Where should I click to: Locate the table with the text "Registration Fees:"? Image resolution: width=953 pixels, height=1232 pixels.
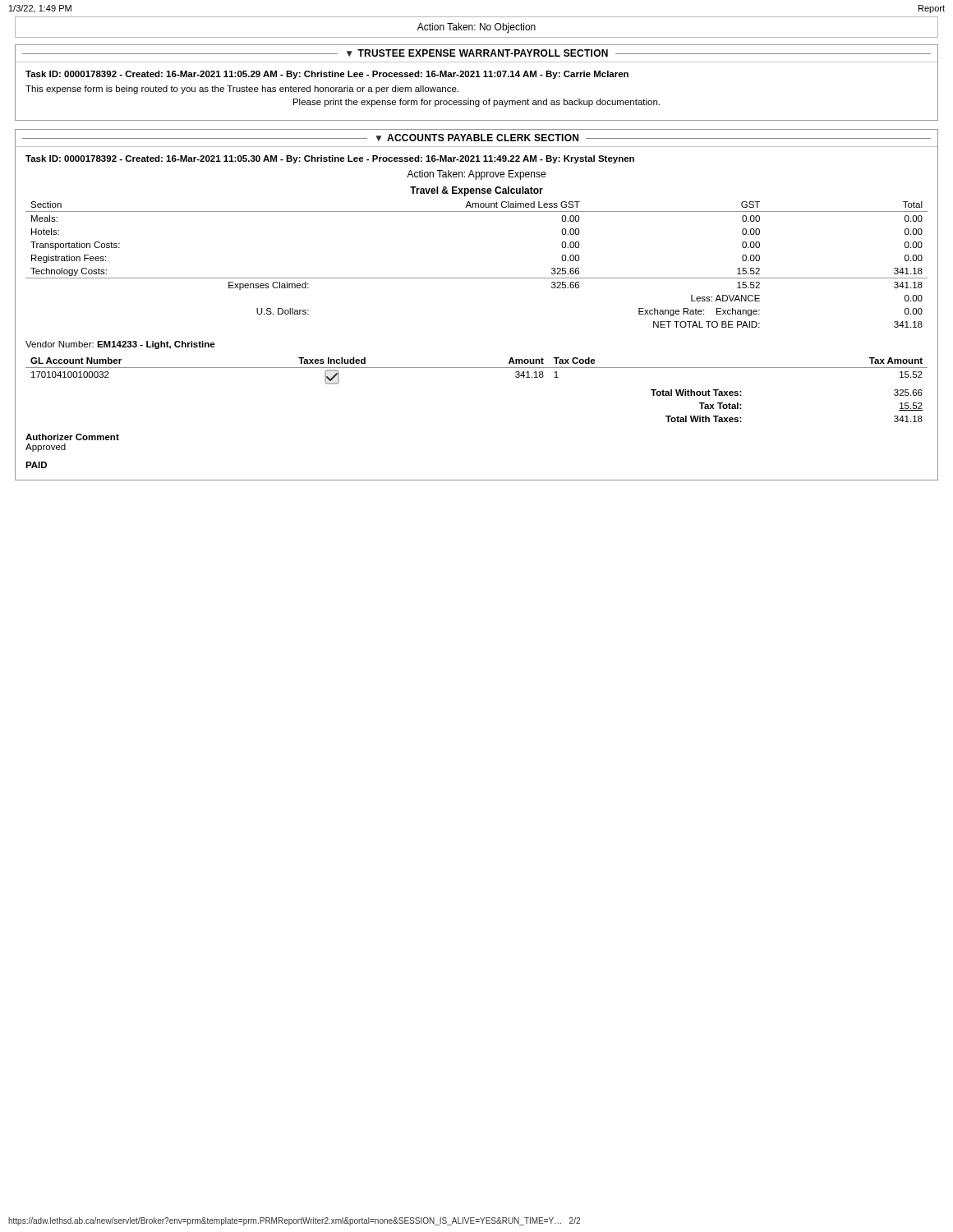(476, 265)
